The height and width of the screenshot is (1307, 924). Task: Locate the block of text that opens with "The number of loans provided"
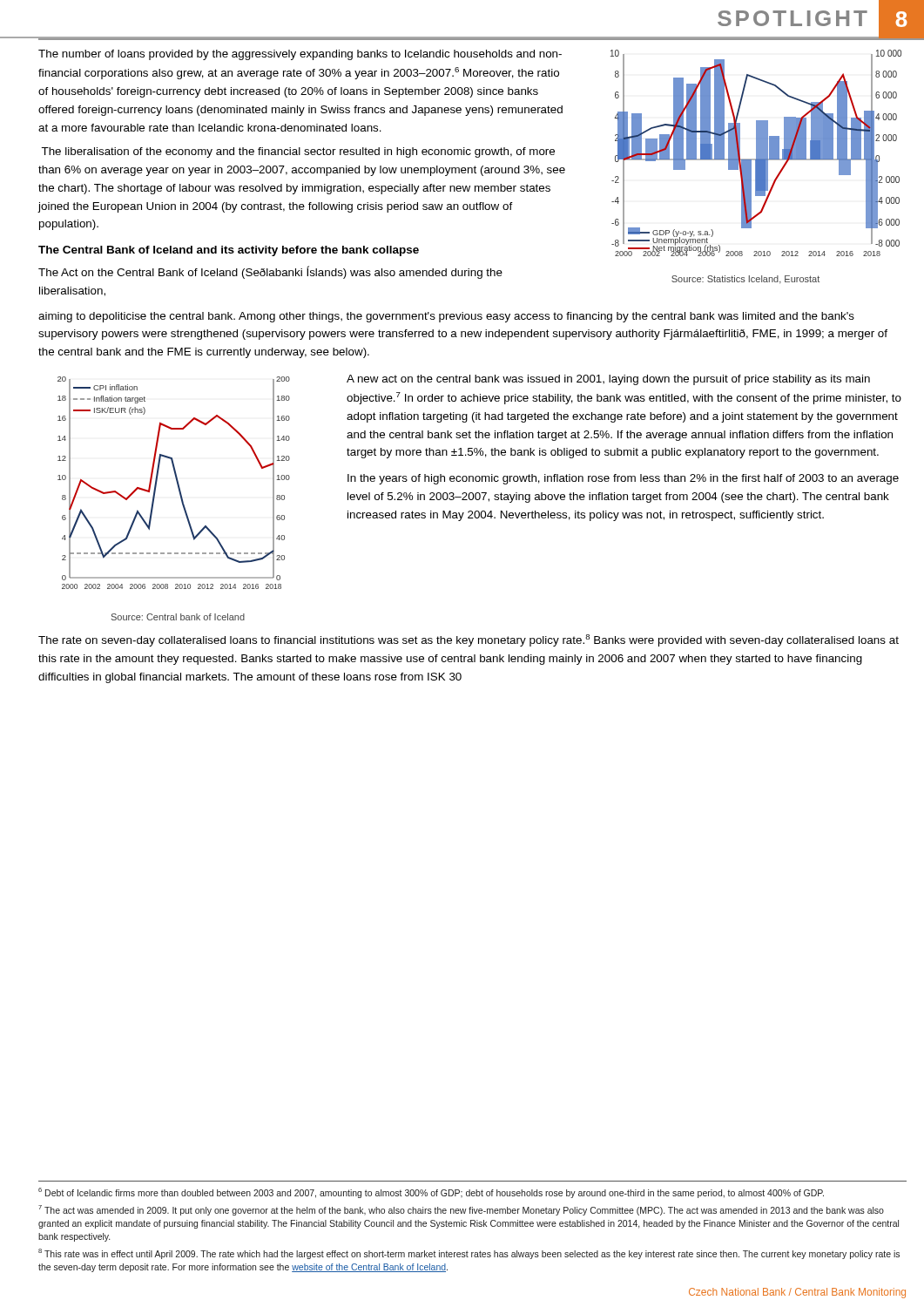click(x=301, y=90)
